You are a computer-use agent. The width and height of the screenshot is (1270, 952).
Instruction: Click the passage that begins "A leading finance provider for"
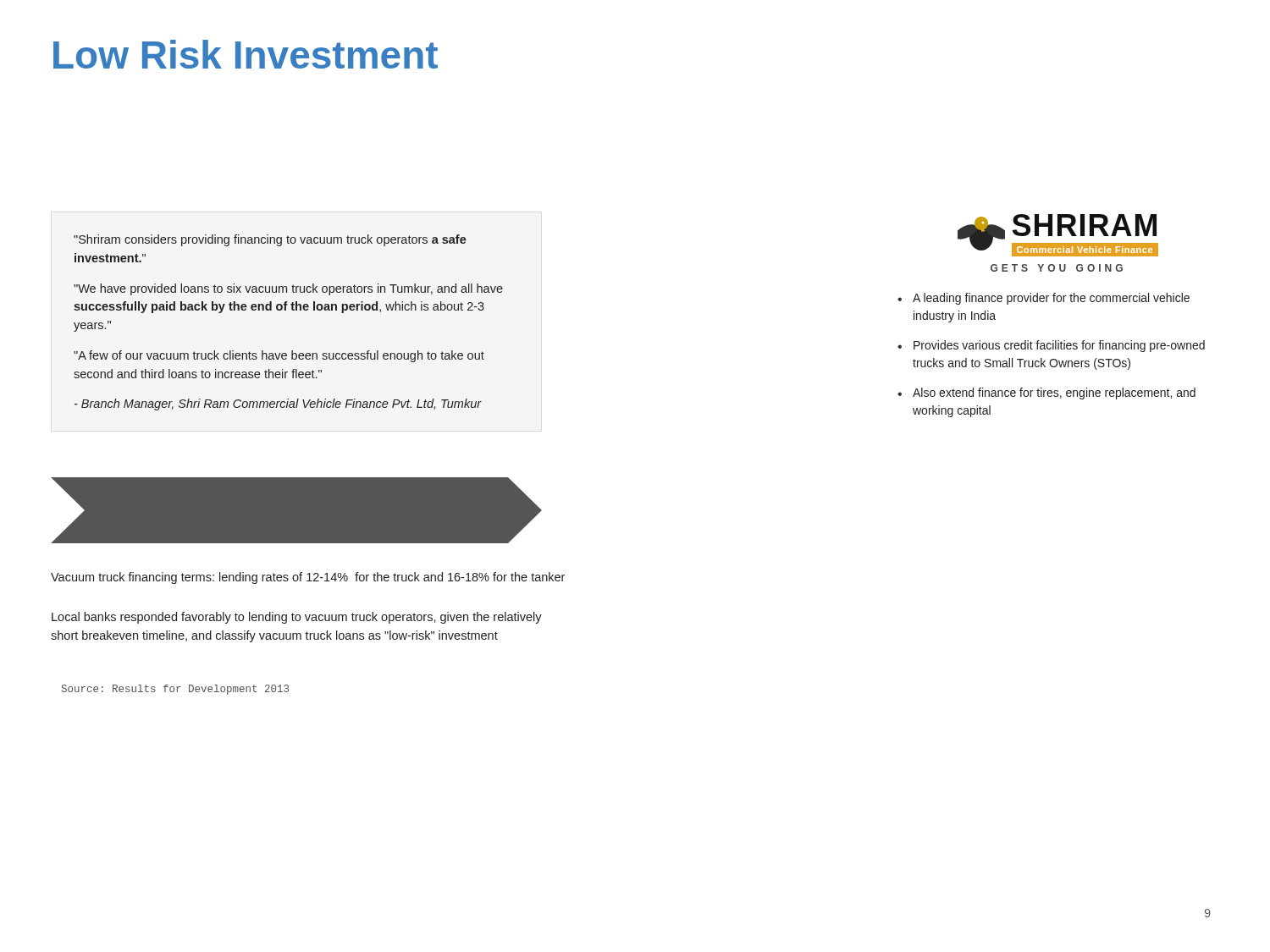coord(1051,307)
